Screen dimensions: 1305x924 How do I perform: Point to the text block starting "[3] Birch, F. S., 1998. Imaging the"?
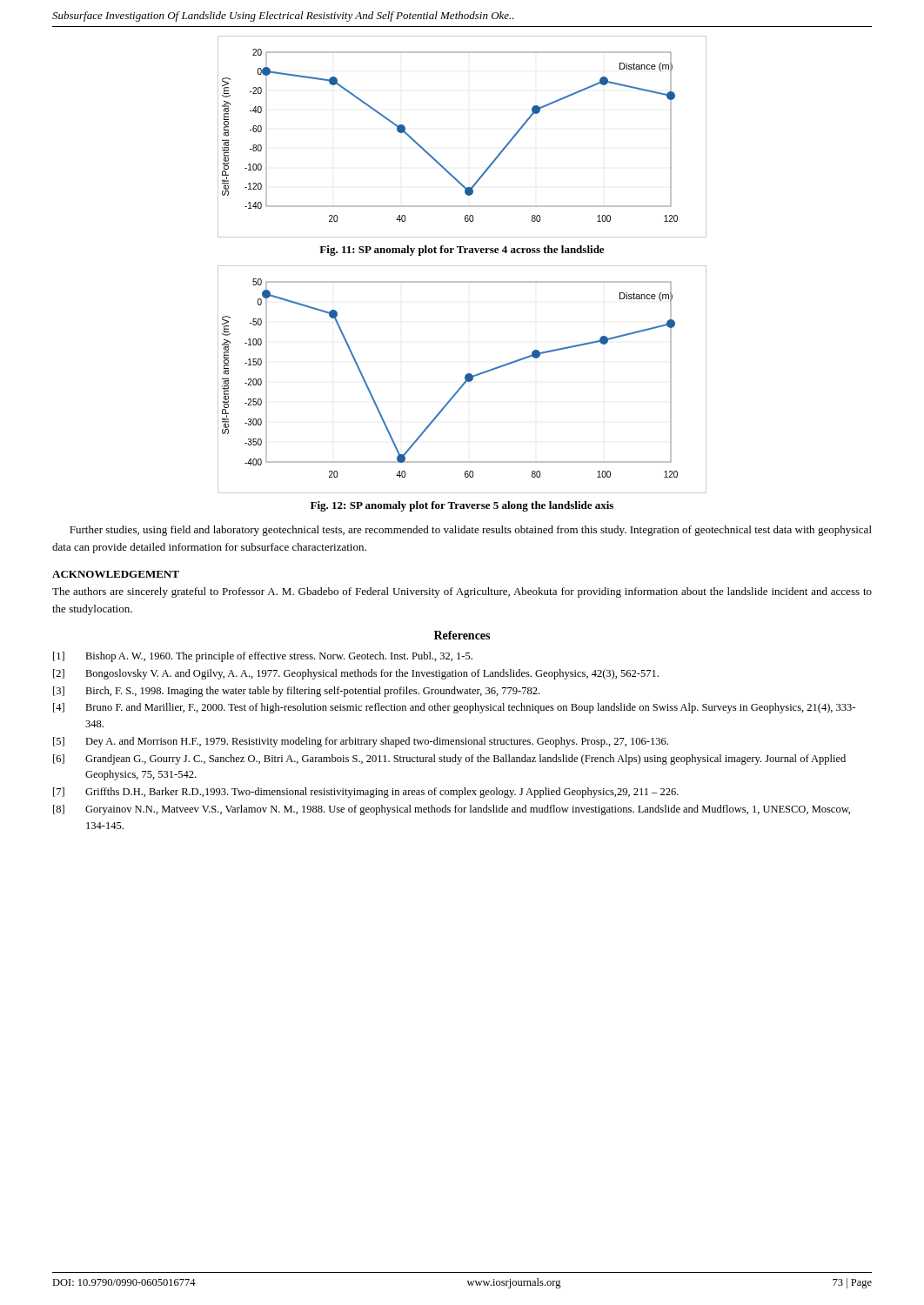tap(462, 691)
